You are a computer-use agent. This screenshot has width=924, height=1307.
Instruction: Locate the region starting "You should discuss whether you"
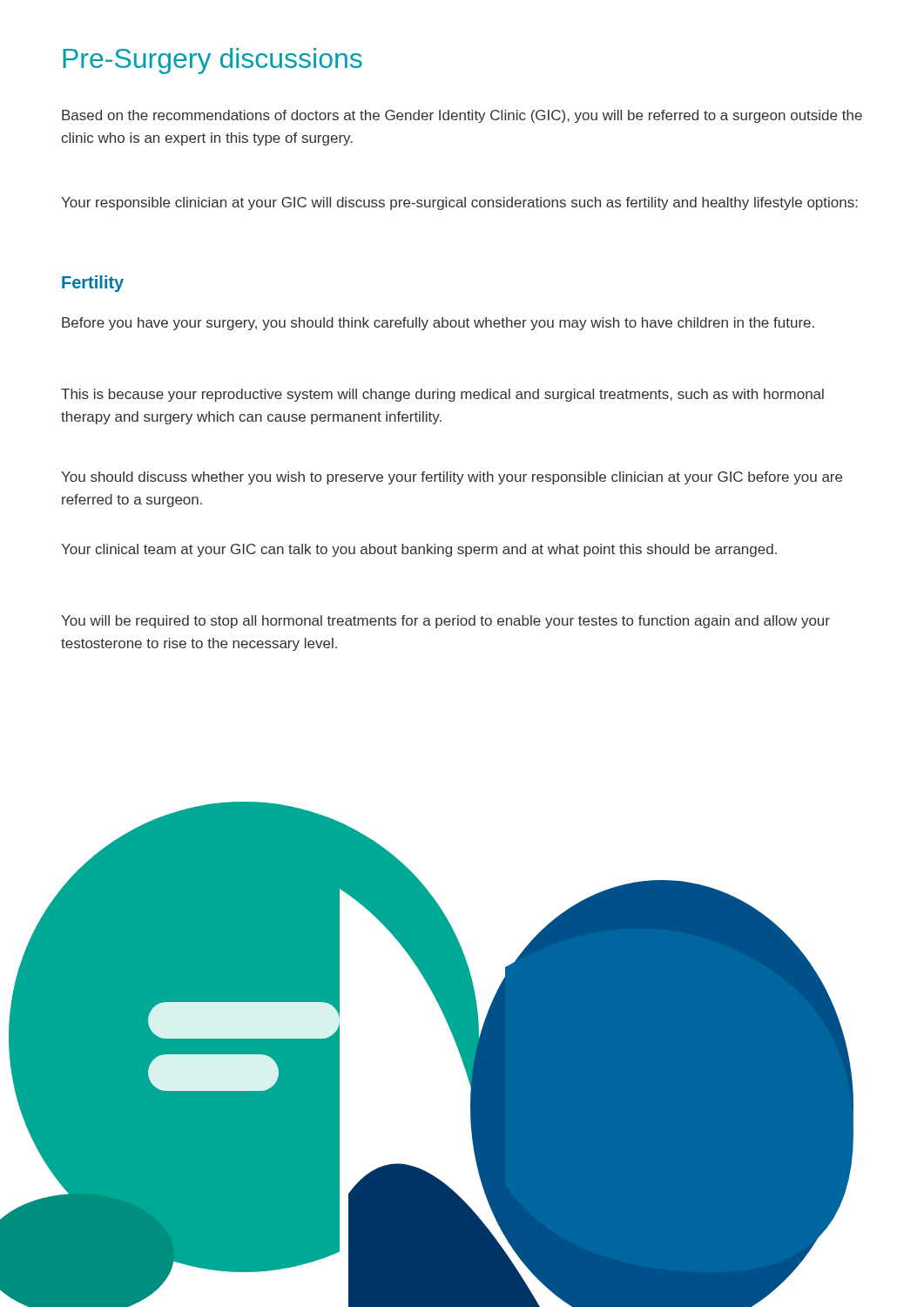click(452, 489)
